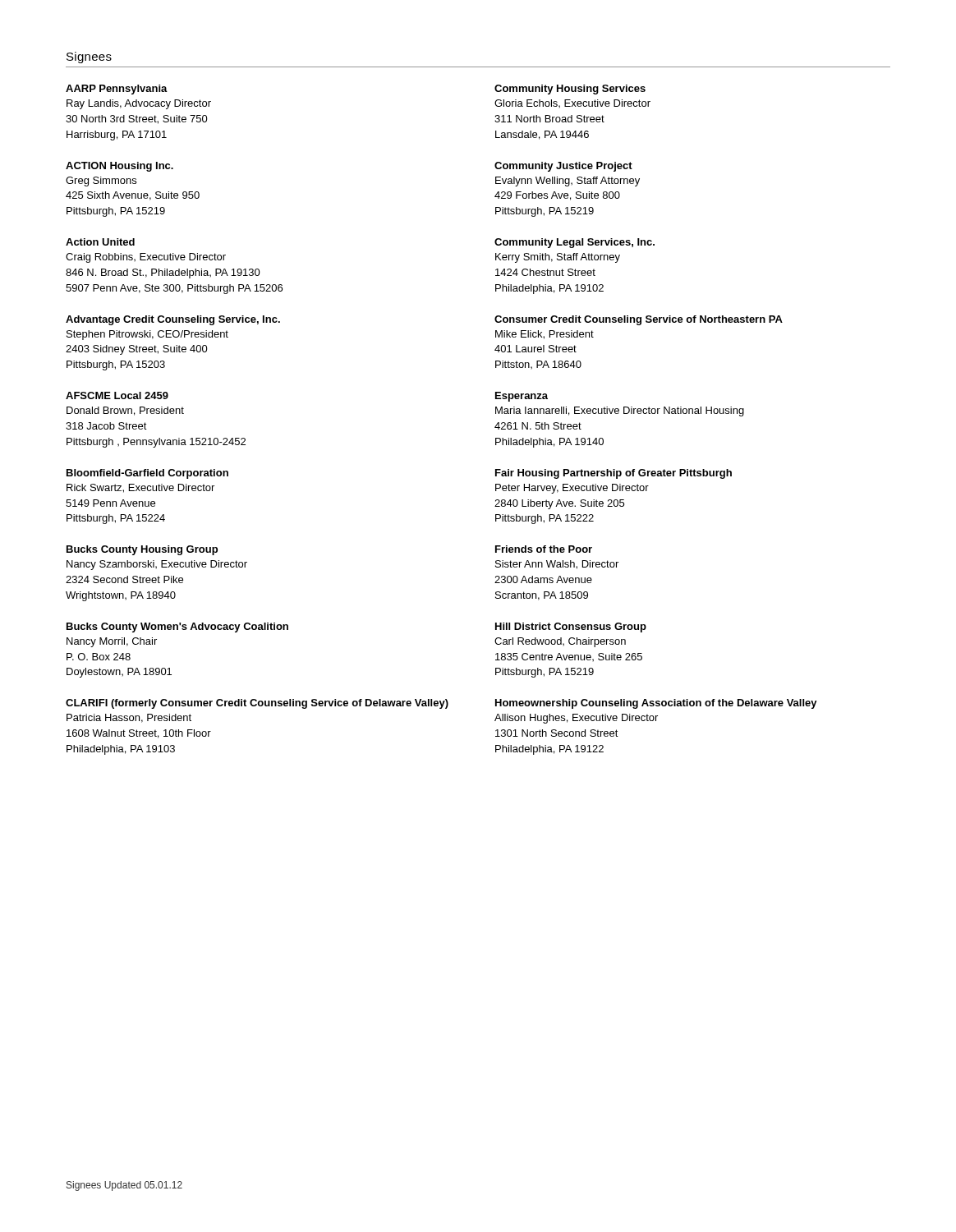Image resolution: width=956 pixels, height=1232 pixels.
Task: Select the passage starting "Fair Housing Partnership of Greater"
Action: (614, 474)
